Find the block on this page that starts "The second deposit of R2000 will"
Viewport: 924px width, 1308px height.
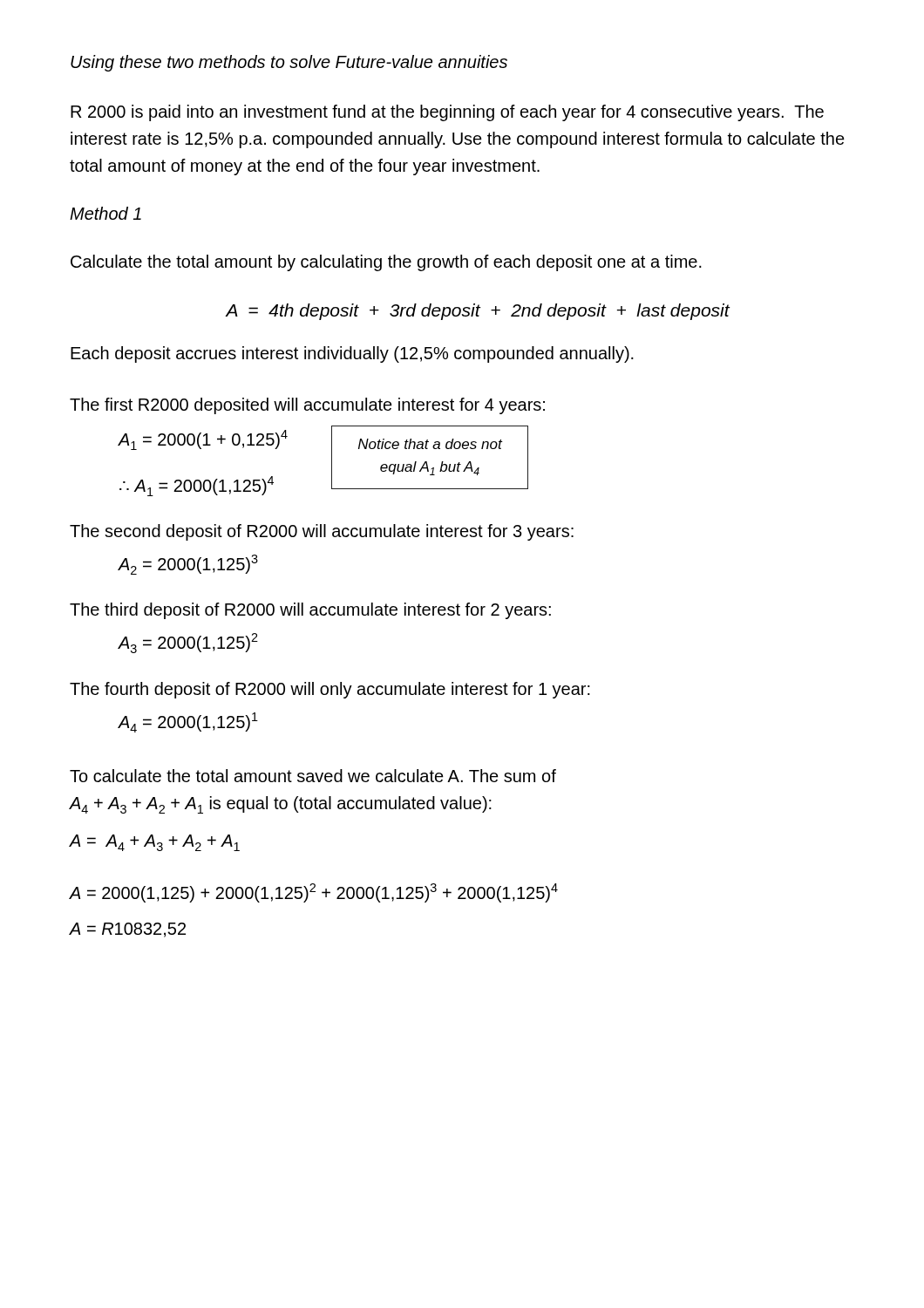[322, 531]
